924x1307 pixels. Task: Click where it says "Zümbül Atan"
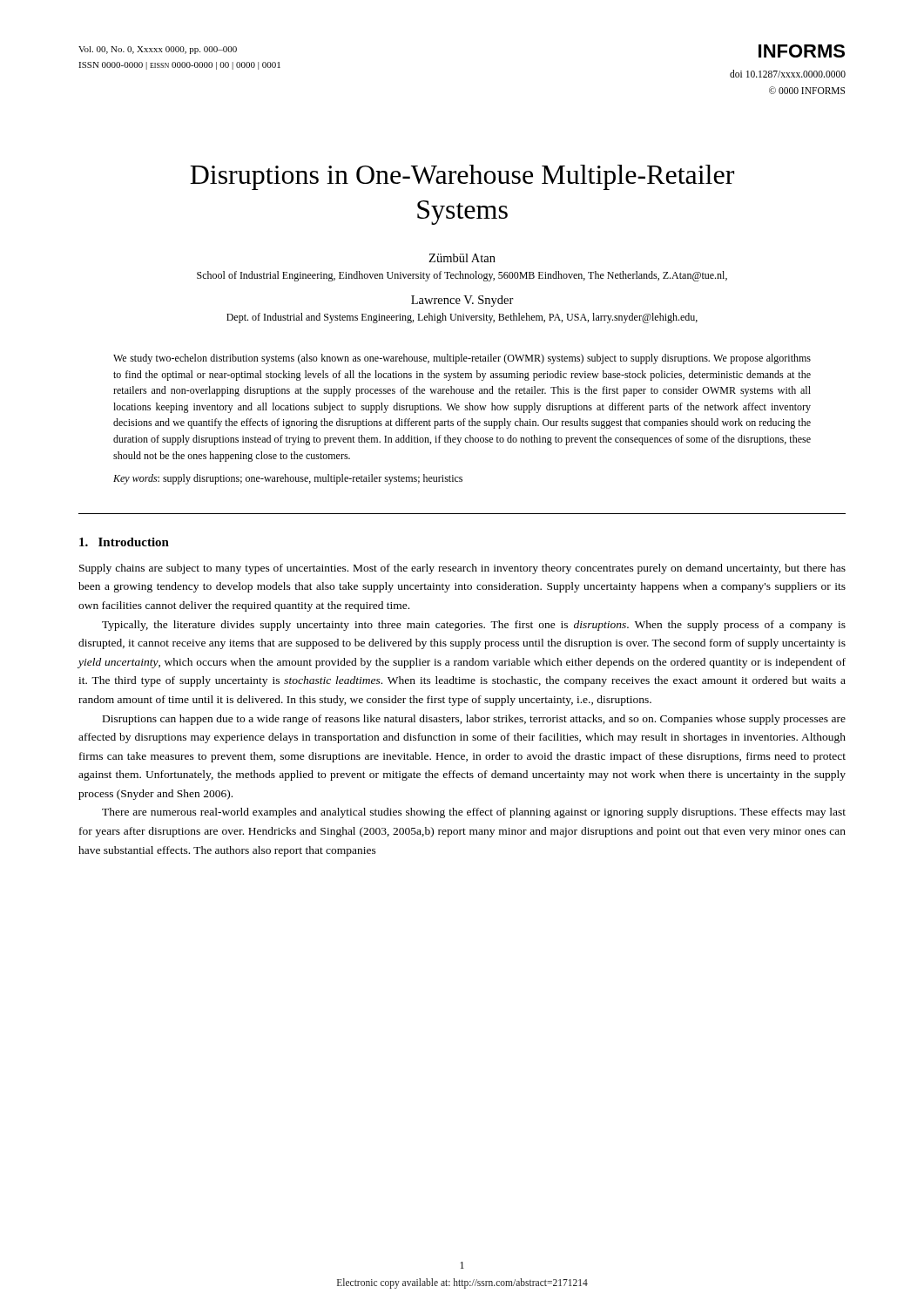click(462, 258)
